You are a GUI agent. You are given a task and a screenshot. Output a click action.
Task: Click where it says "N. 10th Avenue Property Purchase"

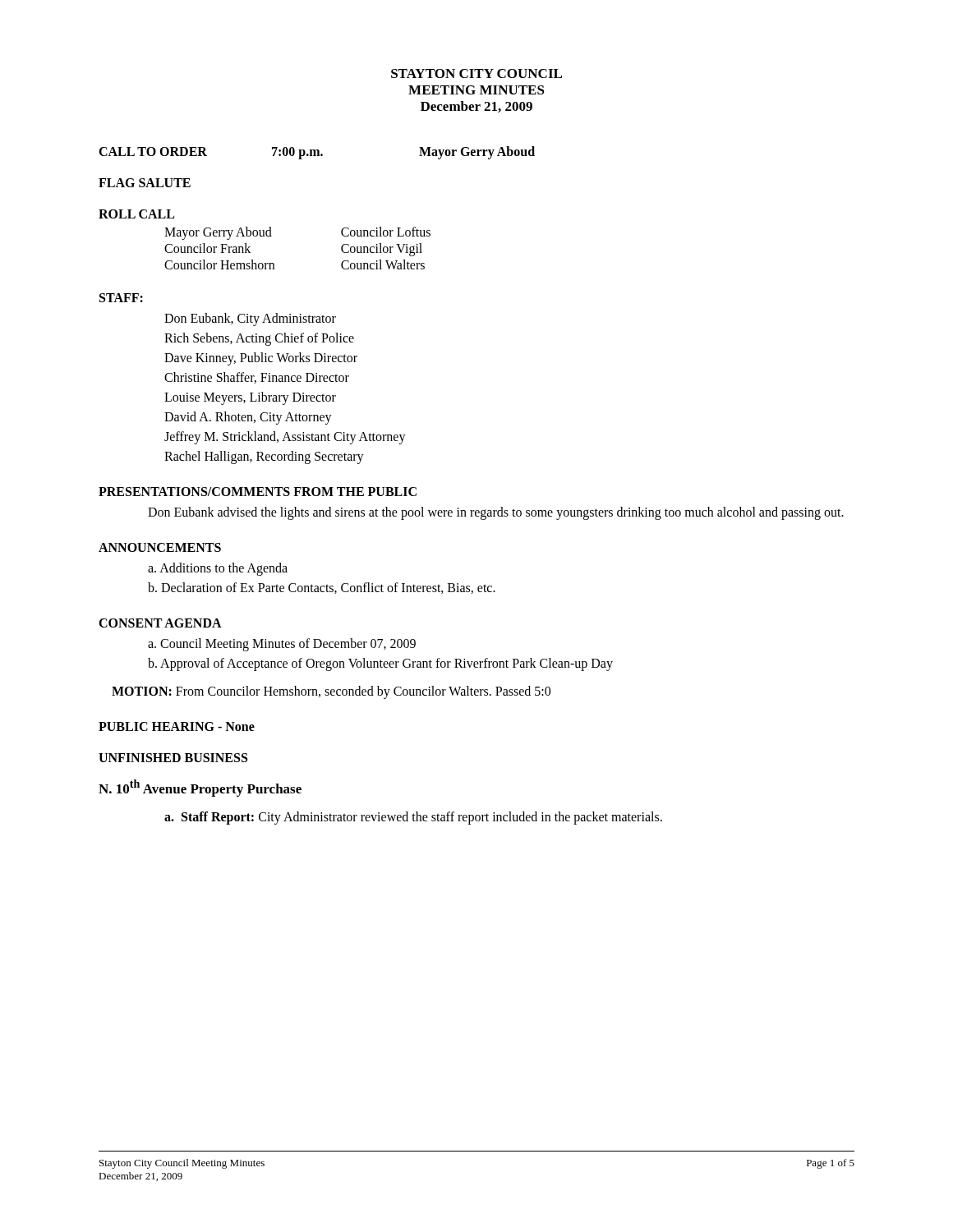click(x=200, y=787)
